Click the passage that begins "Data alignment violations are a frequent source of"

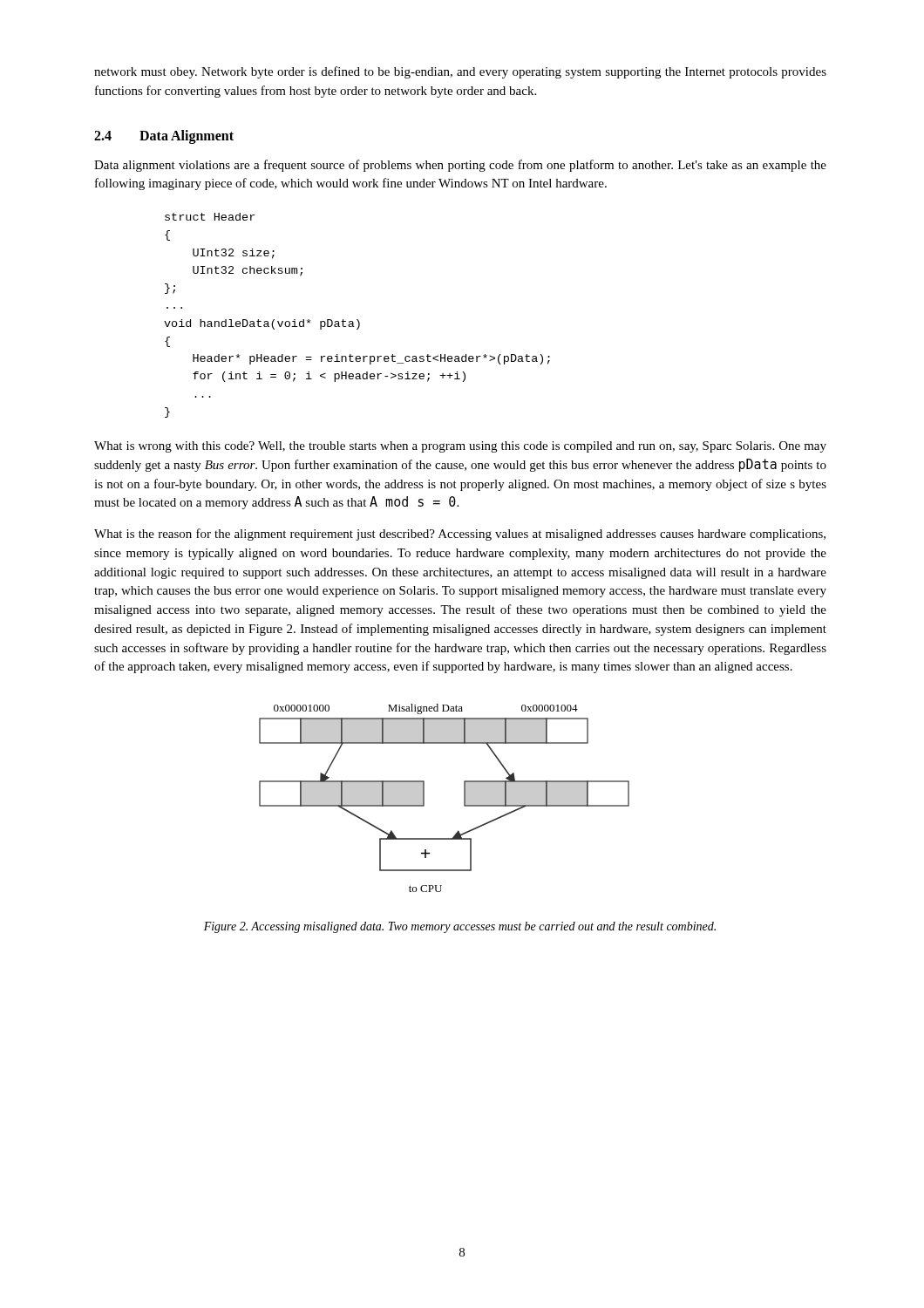pyautogui.click(x=460, y=174)
